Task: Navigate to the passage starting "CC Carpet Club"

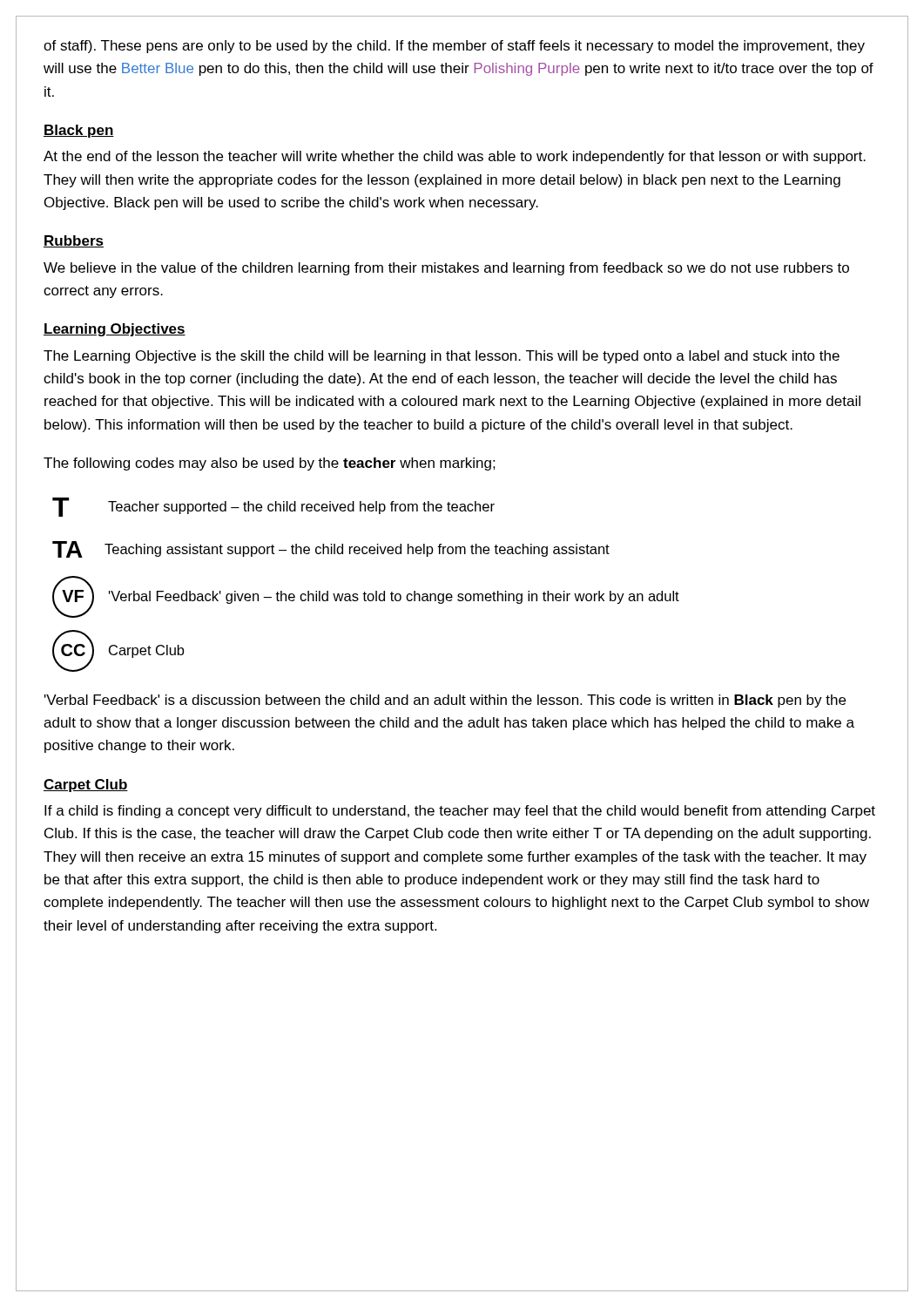Action: (119, 650)
